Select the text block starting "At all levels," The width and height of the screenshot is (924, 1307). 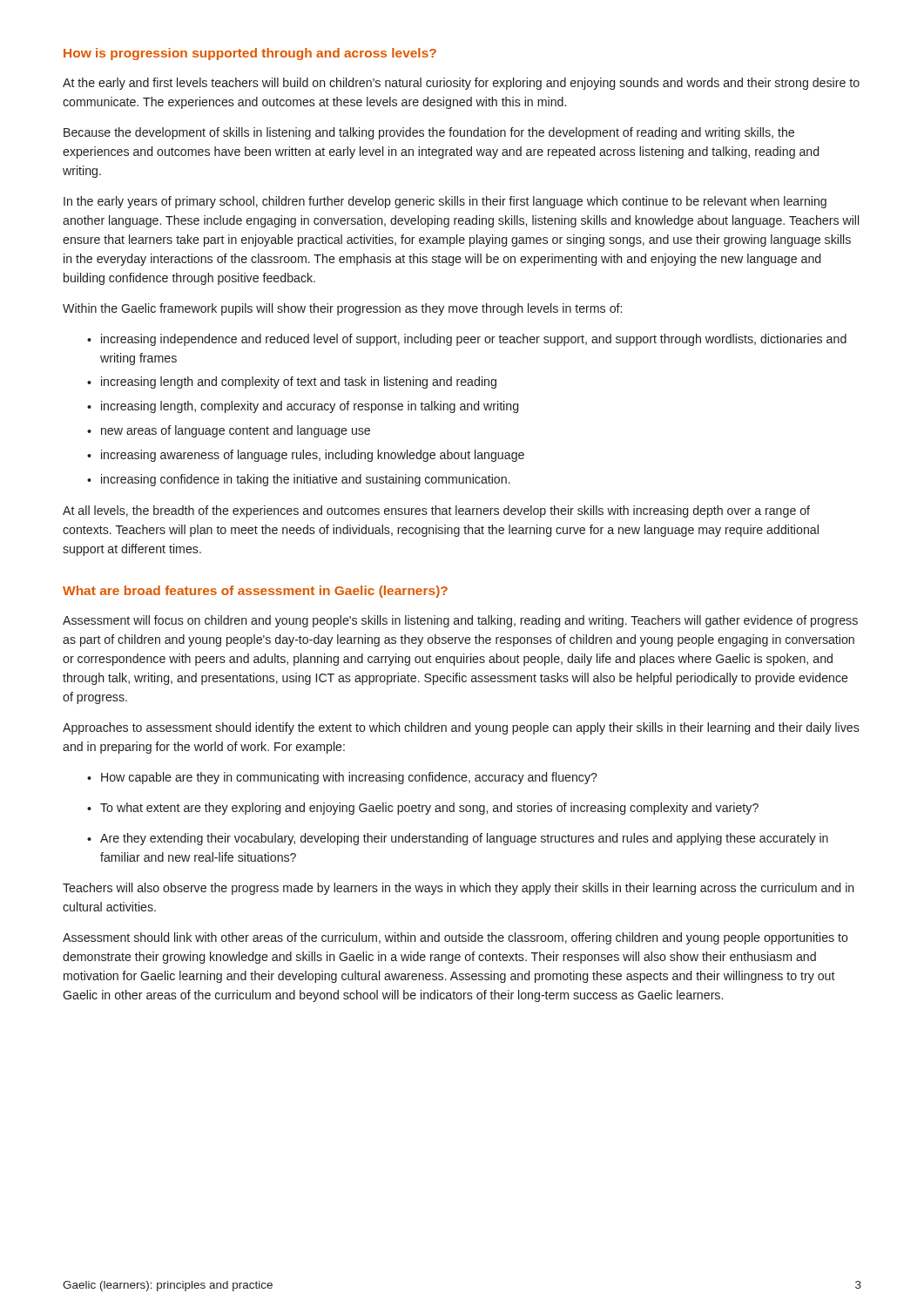tap(441, 530)
